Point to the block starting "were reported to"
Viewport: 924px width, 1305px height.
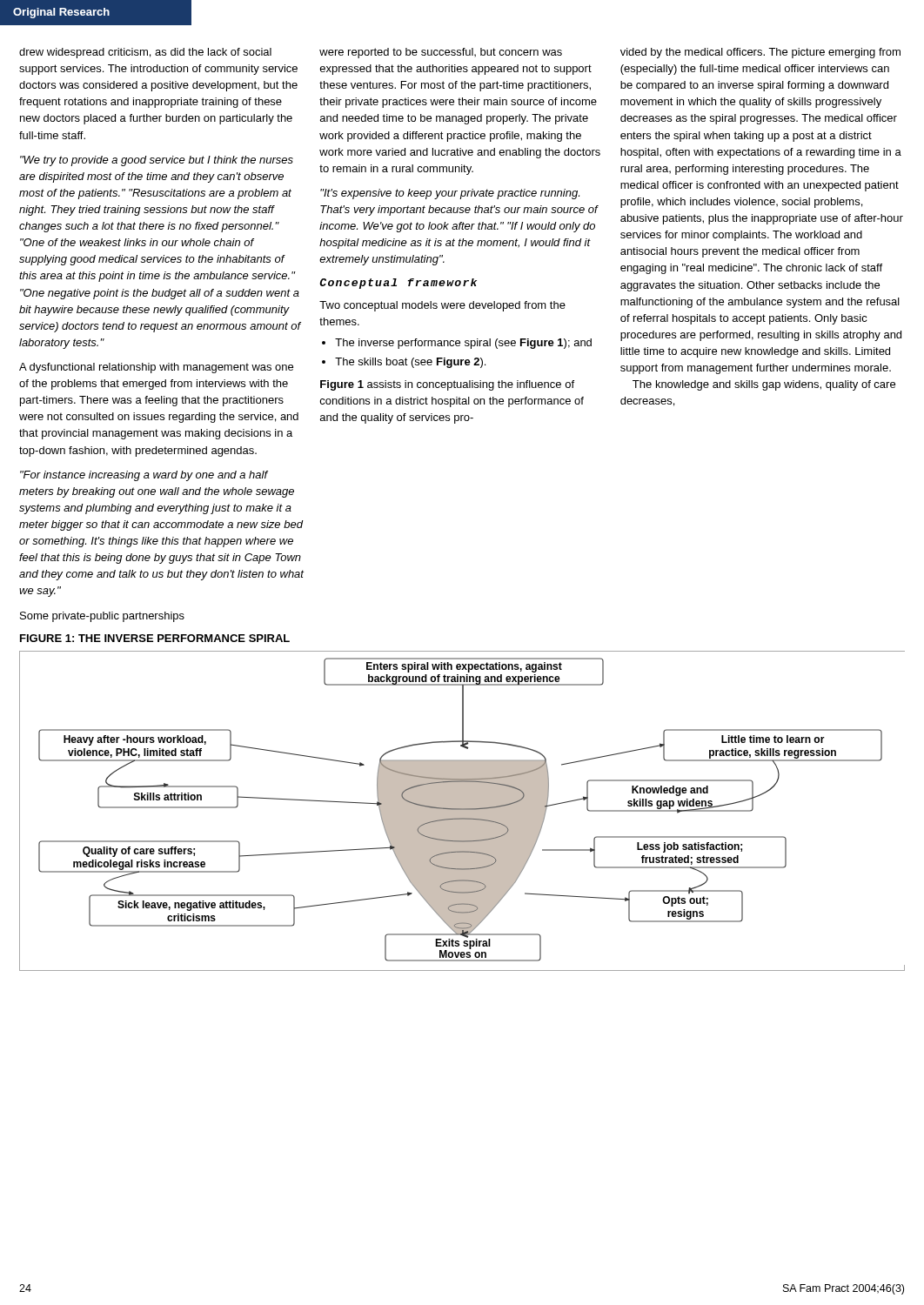(460, 110)
